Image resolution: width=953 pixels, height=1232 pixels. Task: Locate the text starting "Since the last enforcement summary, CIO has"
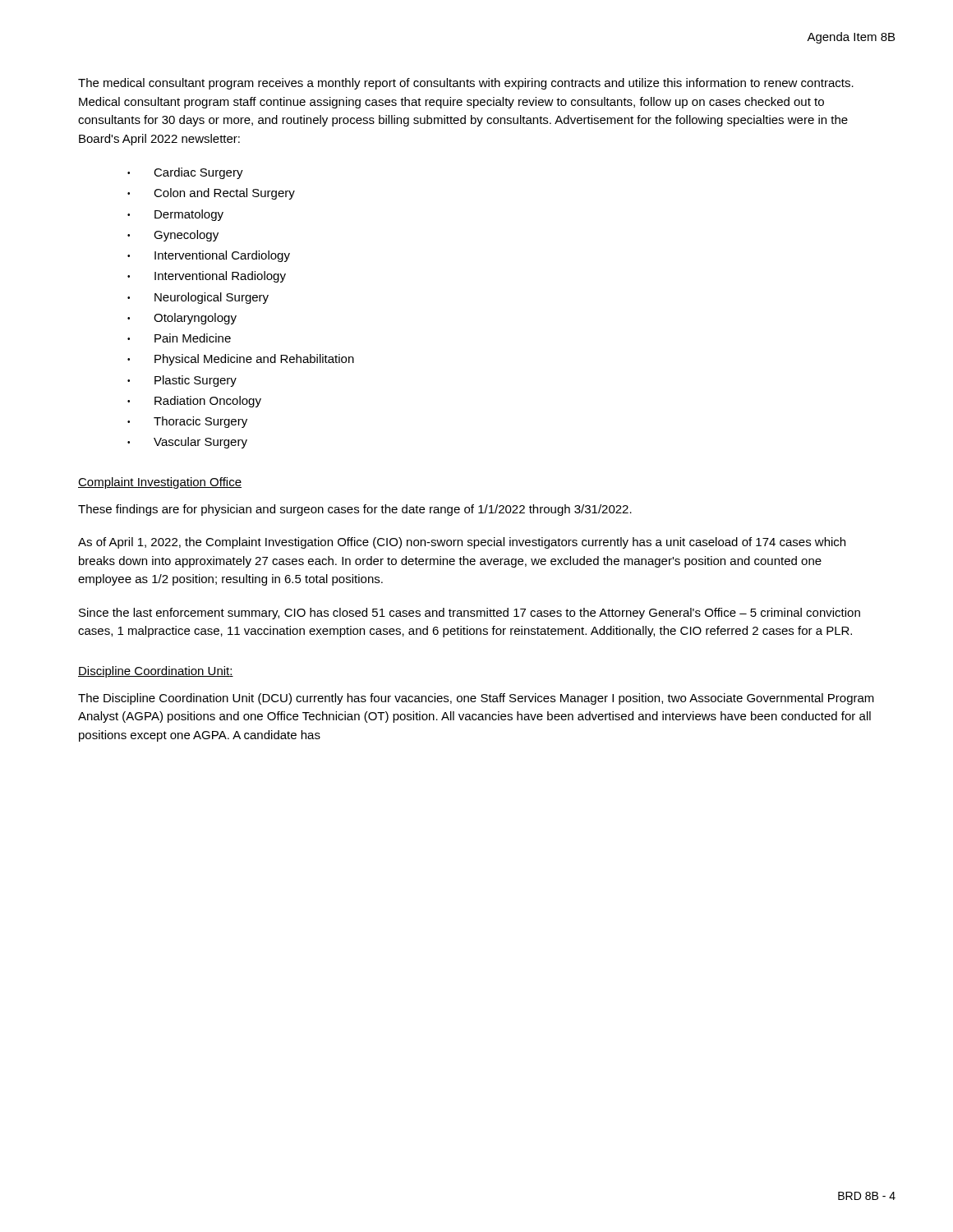(469, 621)
